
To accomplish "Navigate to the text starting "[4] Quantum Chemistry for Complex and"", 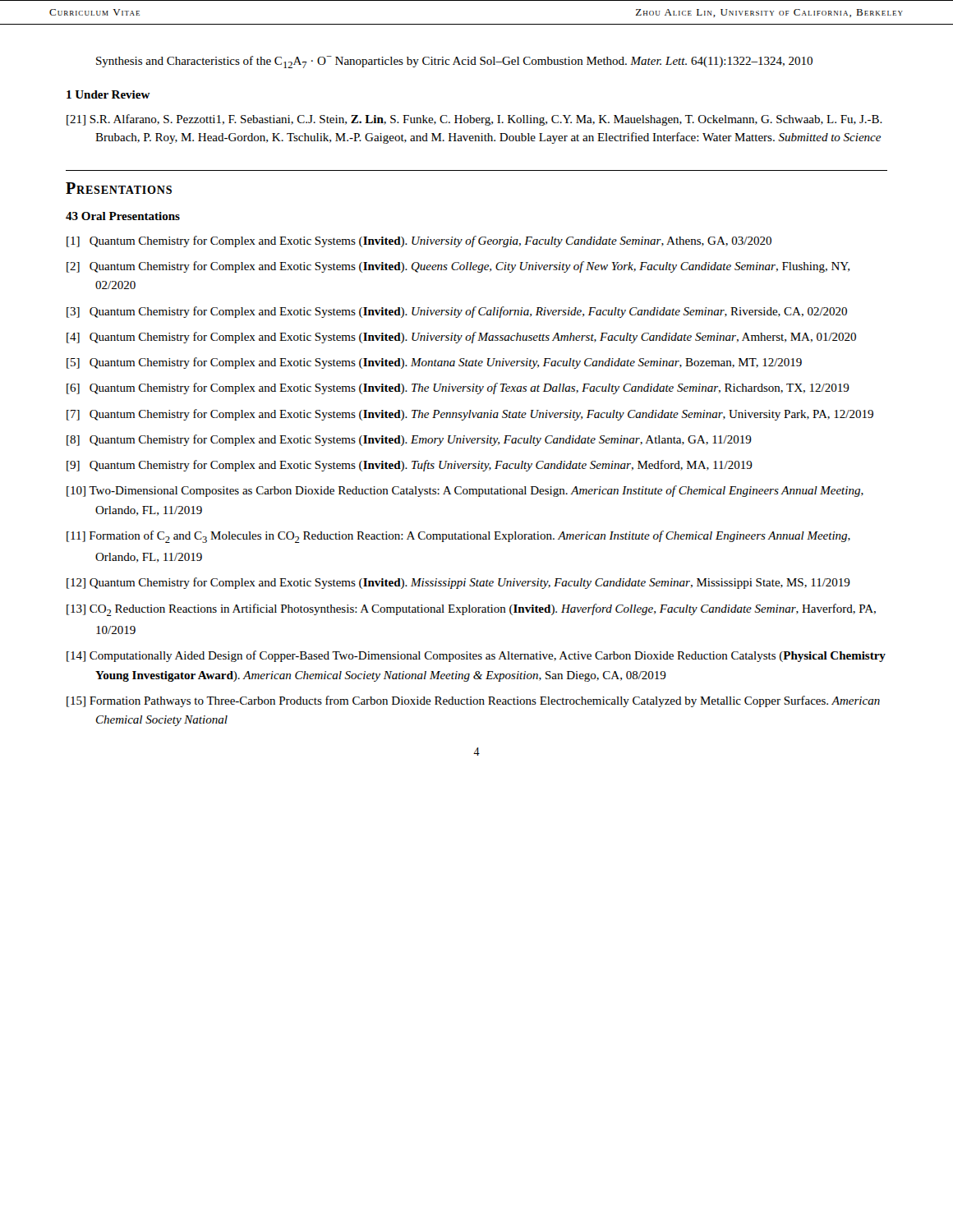I will 461,337.
